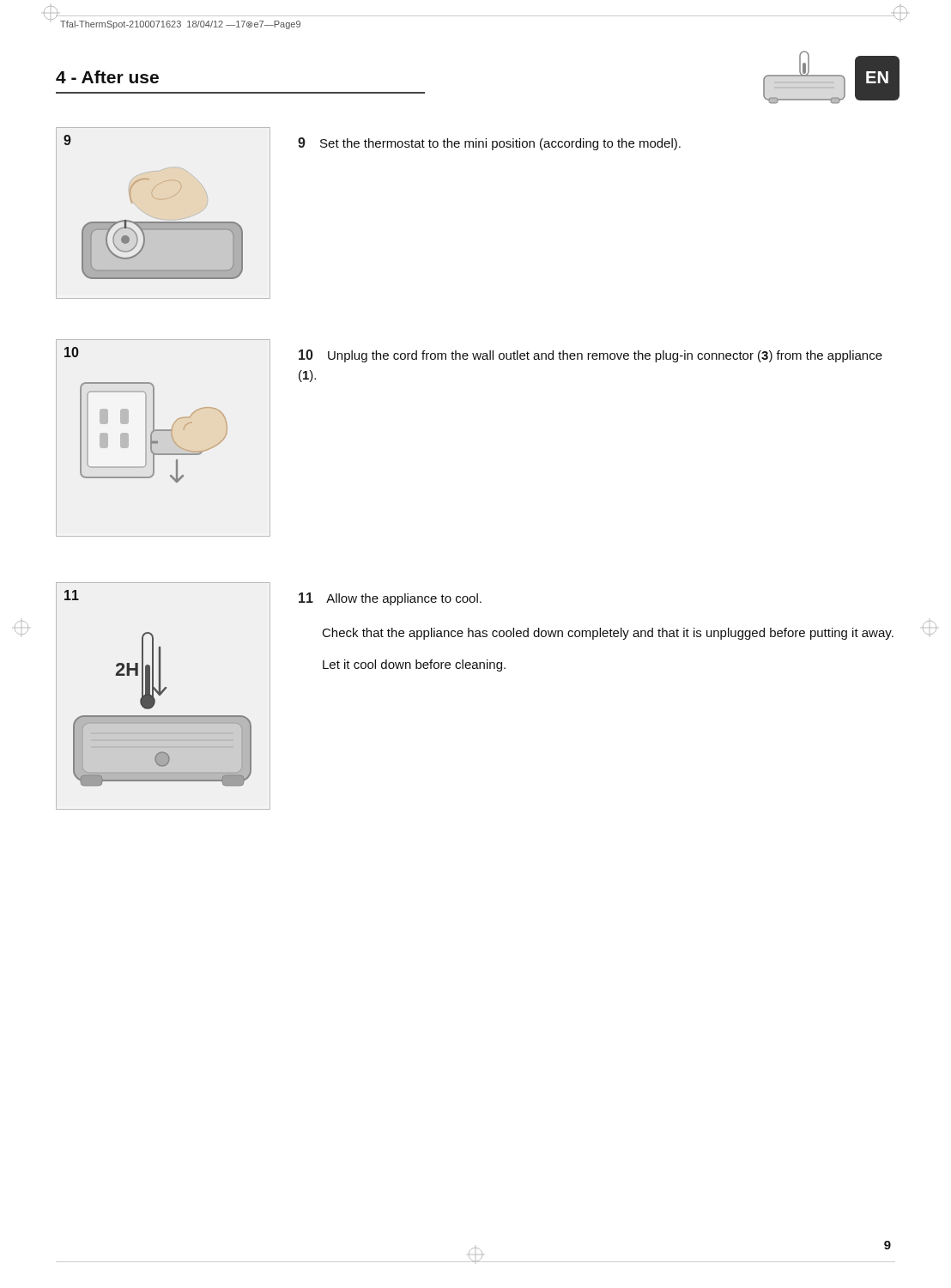The height and width of the screenshot is (1288, 951).
Task: Click on the list item with the text "9 Set the thermostat"
Action: click(490, 143)
